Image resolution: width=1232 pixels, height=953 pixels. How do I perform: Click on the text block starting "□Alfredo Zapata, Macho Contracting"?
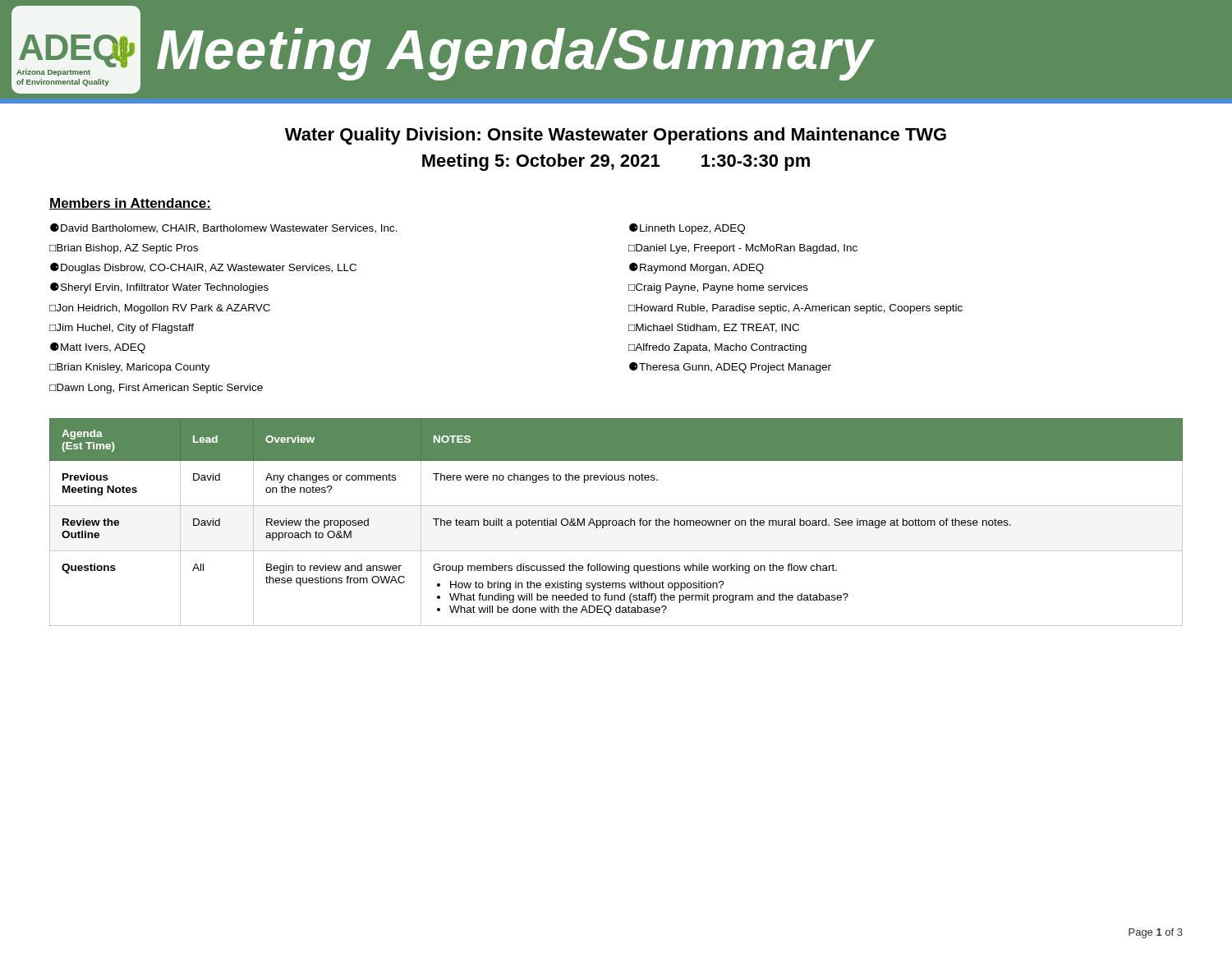pos(718,347)
